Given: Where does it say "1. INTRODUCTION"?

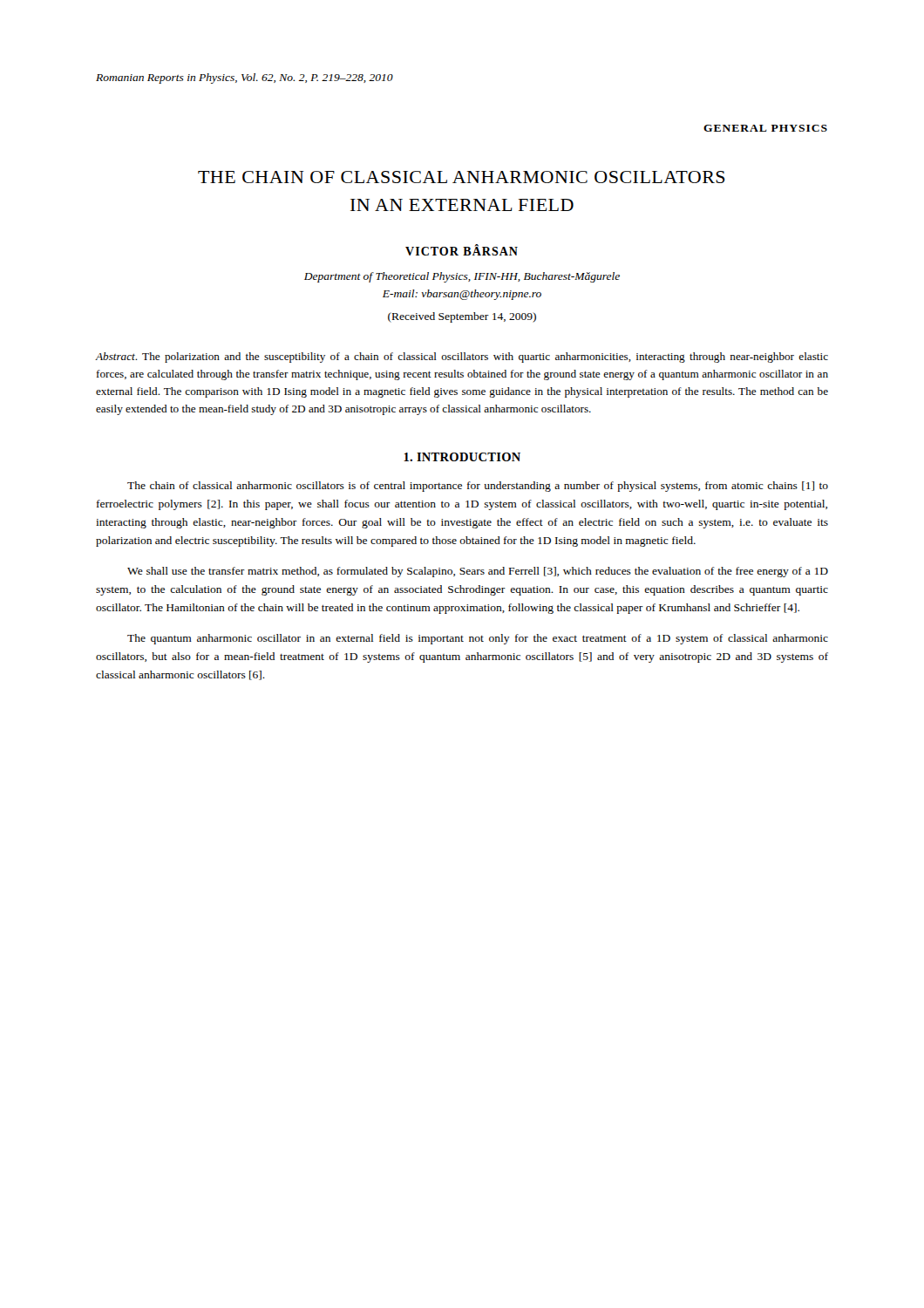Looking at the screenshot, I should click(462, 457).
